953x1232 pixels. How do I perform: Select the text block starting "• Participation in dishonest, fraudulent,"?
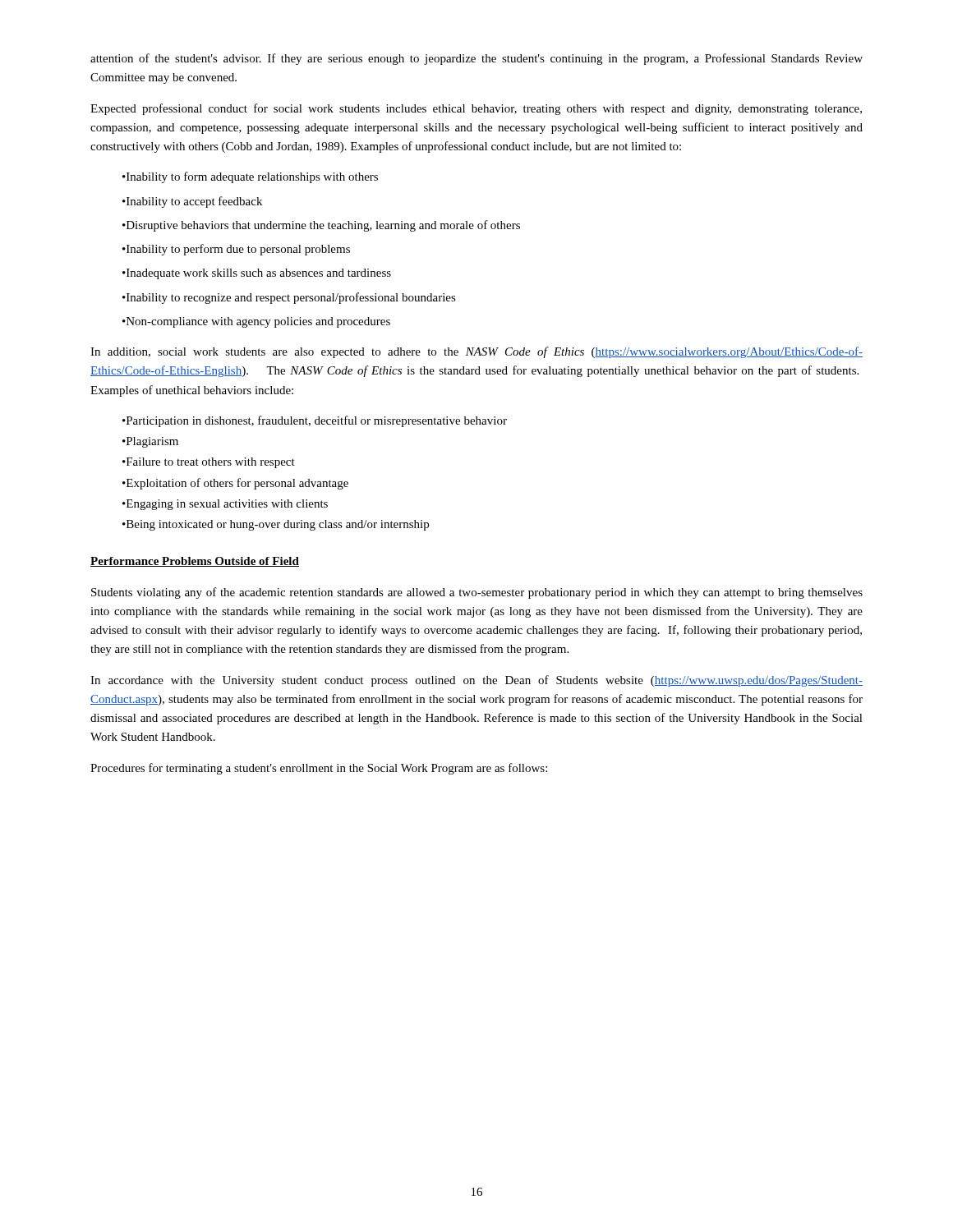click(476, 421)
